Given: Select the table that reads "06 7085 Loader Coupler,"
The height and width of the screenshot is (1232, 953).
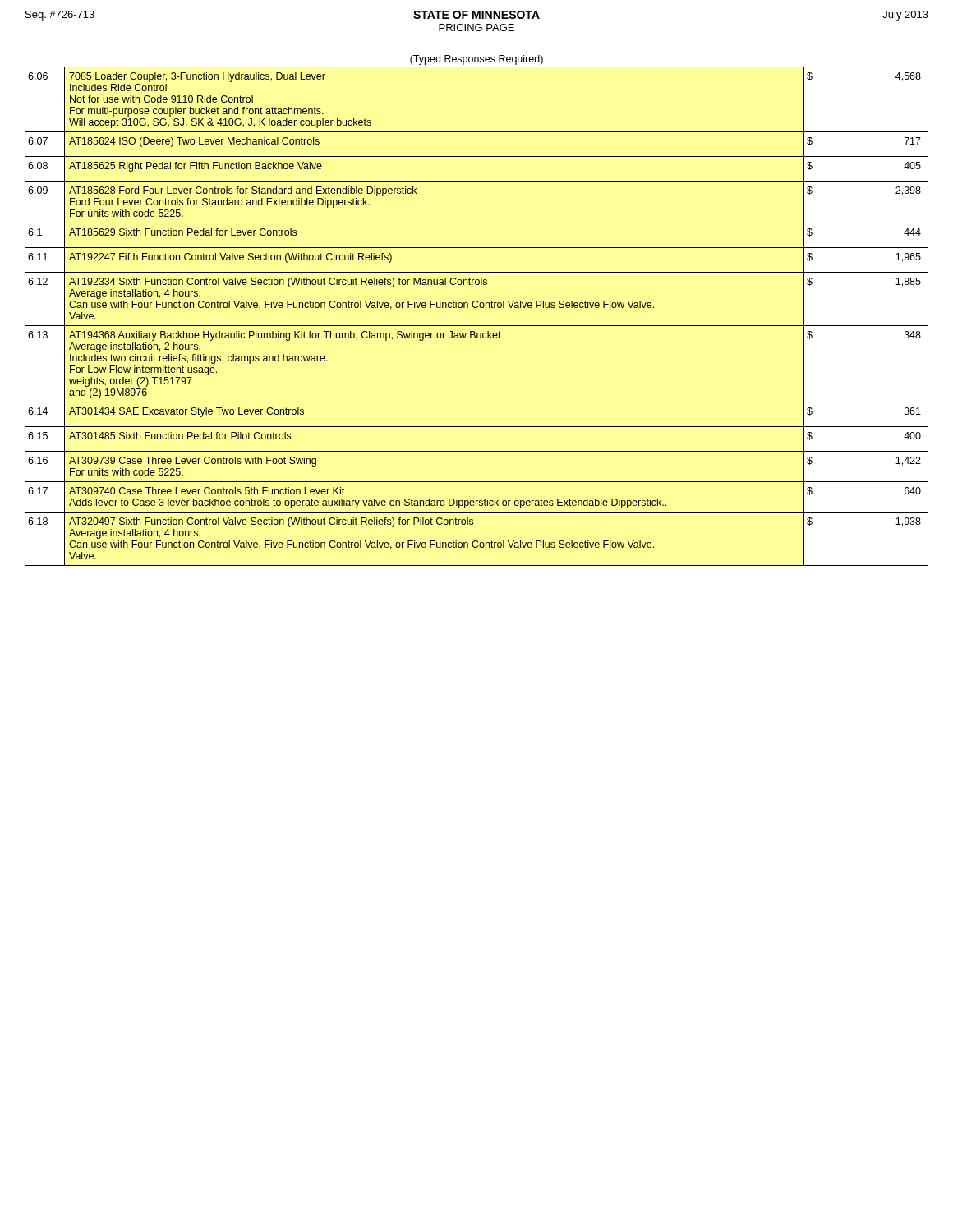Looking at the screenshot, I should 476,316.
